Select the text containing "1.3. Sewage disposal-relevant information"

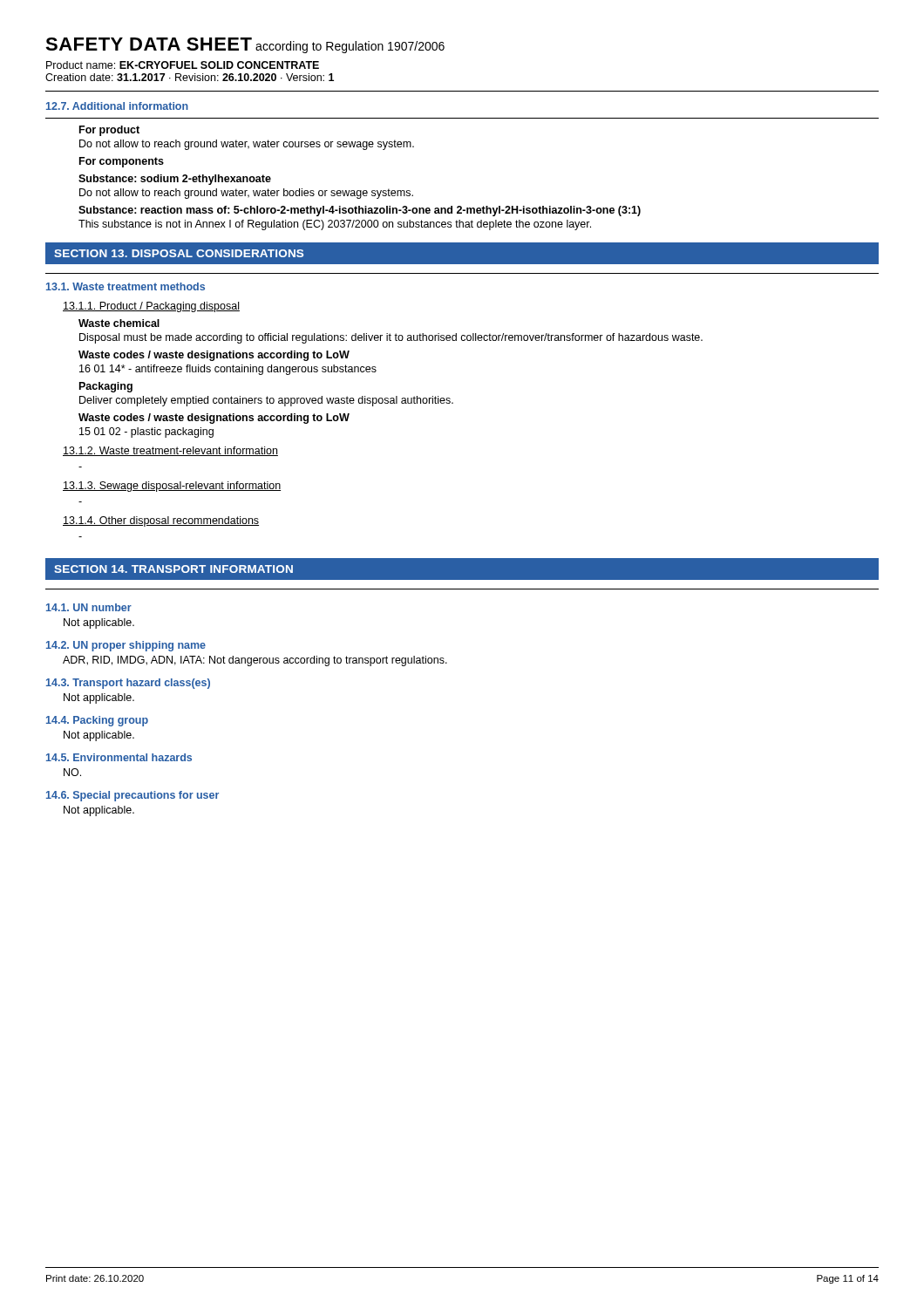pyautogui.click(x=172, y=486)
